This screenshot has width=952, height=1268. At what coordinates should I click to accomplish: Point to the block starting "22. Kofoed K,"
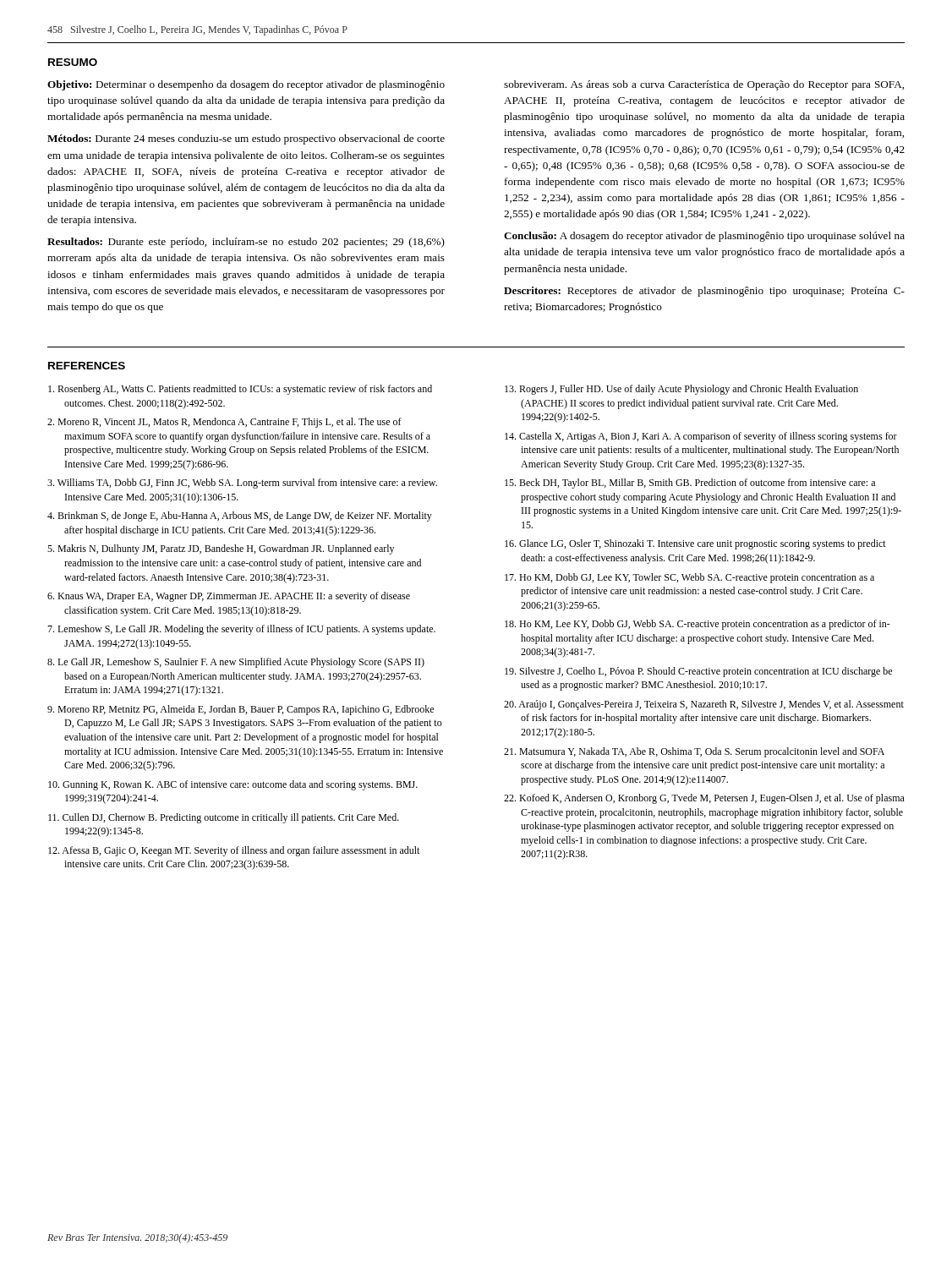tap(704, 826)
